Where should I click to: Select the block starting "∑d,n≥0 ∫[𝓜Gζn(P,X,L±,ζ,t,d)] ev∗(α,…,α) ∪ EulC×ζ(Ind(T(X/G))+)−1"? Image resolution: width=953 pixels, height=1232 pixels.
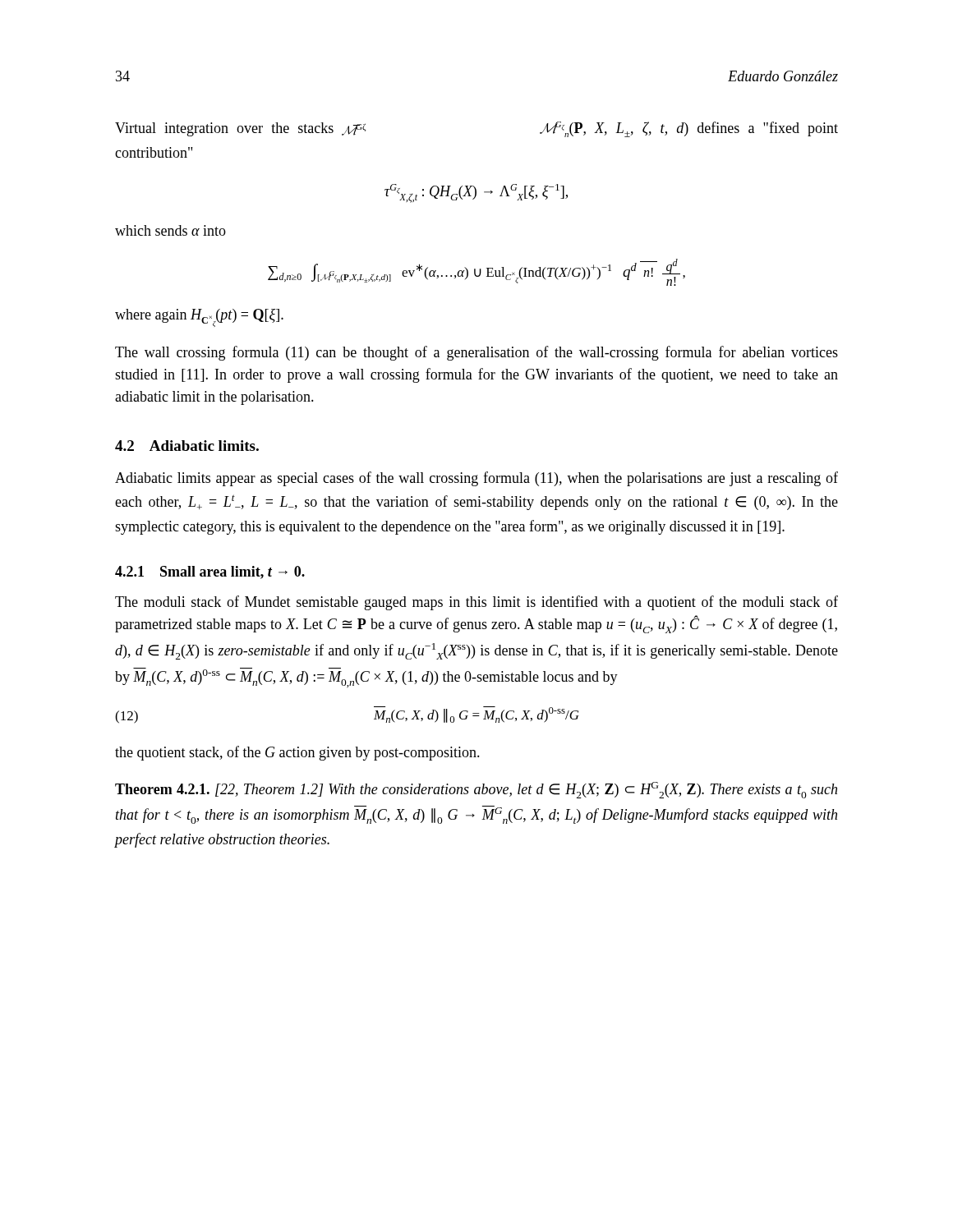click(x=476, y=273)
